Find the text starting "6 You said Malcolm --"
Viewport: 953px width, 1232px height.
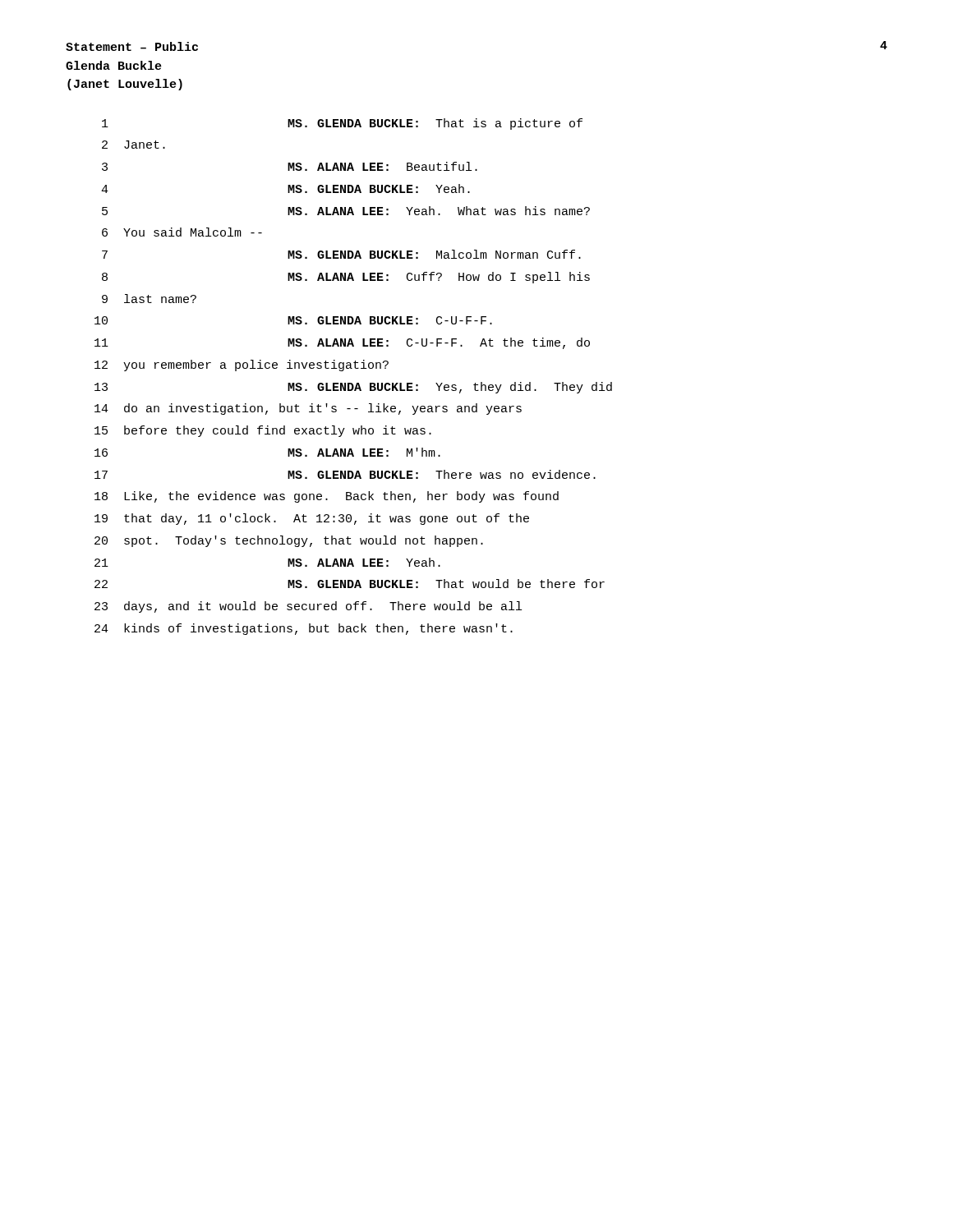[182, 232]
